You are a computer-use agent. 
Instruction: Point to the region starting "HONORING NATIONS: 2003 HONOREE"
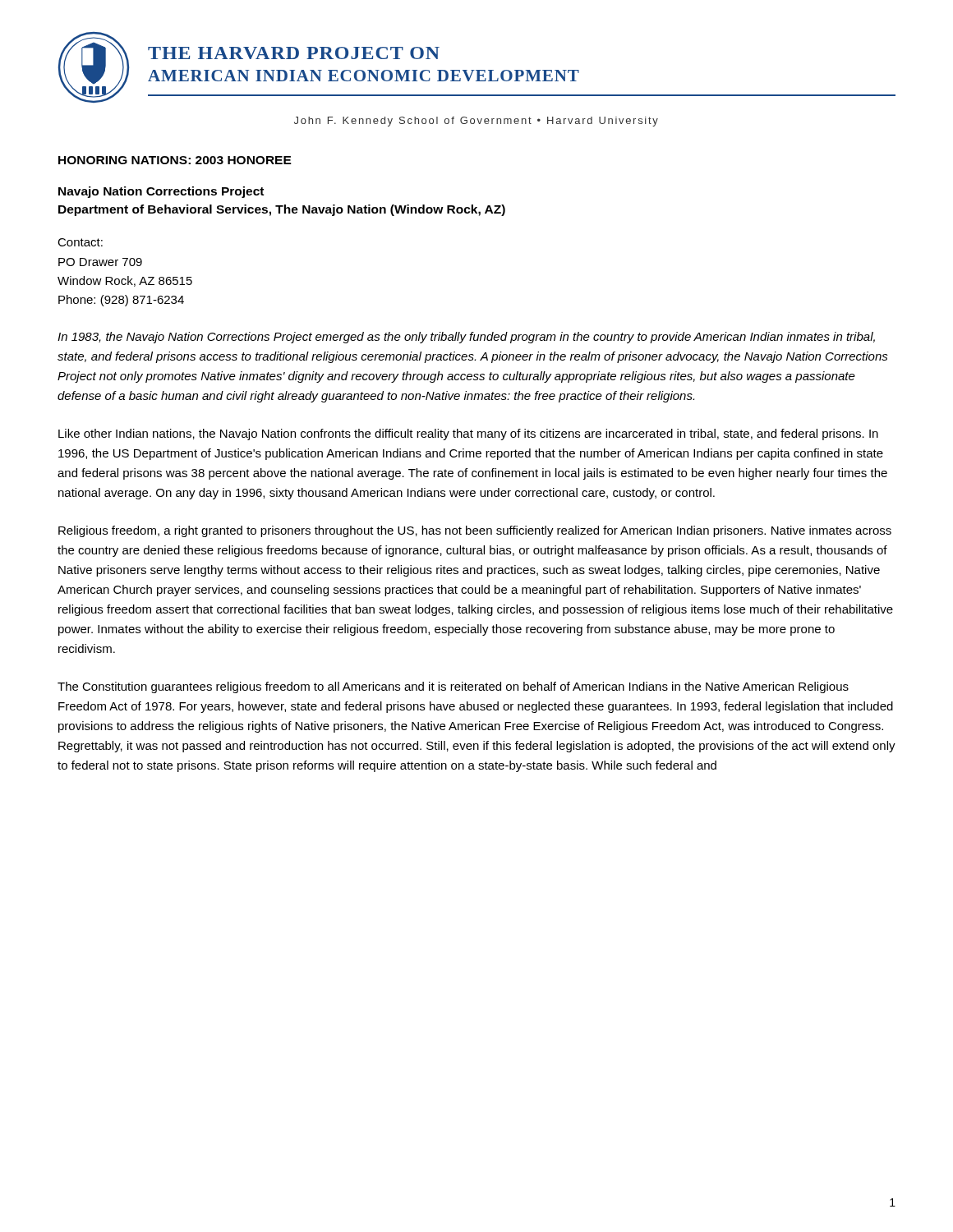point(174,160)
